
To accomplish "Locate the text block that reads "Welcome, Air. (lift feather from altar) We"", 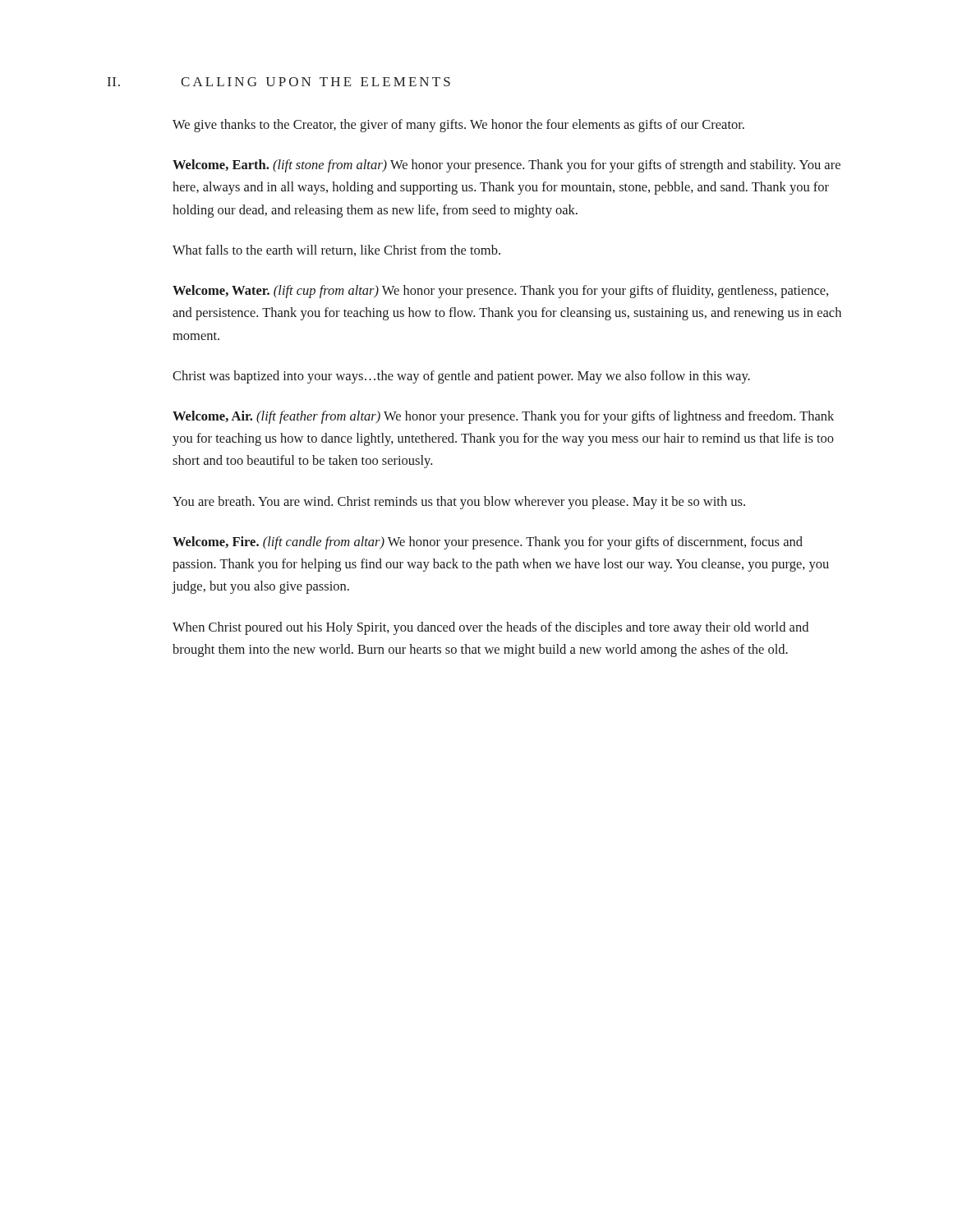I will (x=509, y=438).
